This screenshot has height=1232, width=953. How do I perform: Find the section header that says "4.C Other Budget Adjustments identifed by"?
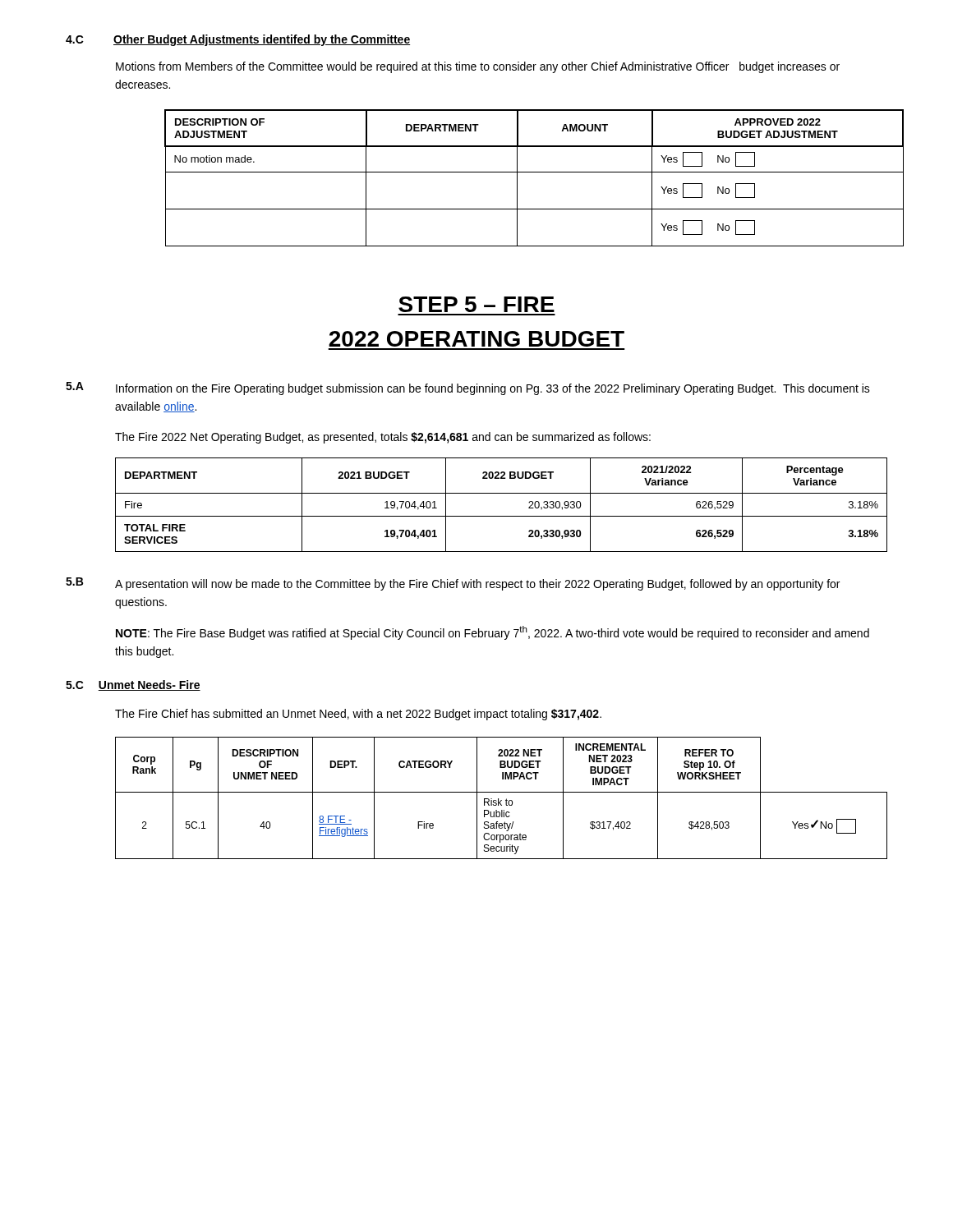(238, 39)
